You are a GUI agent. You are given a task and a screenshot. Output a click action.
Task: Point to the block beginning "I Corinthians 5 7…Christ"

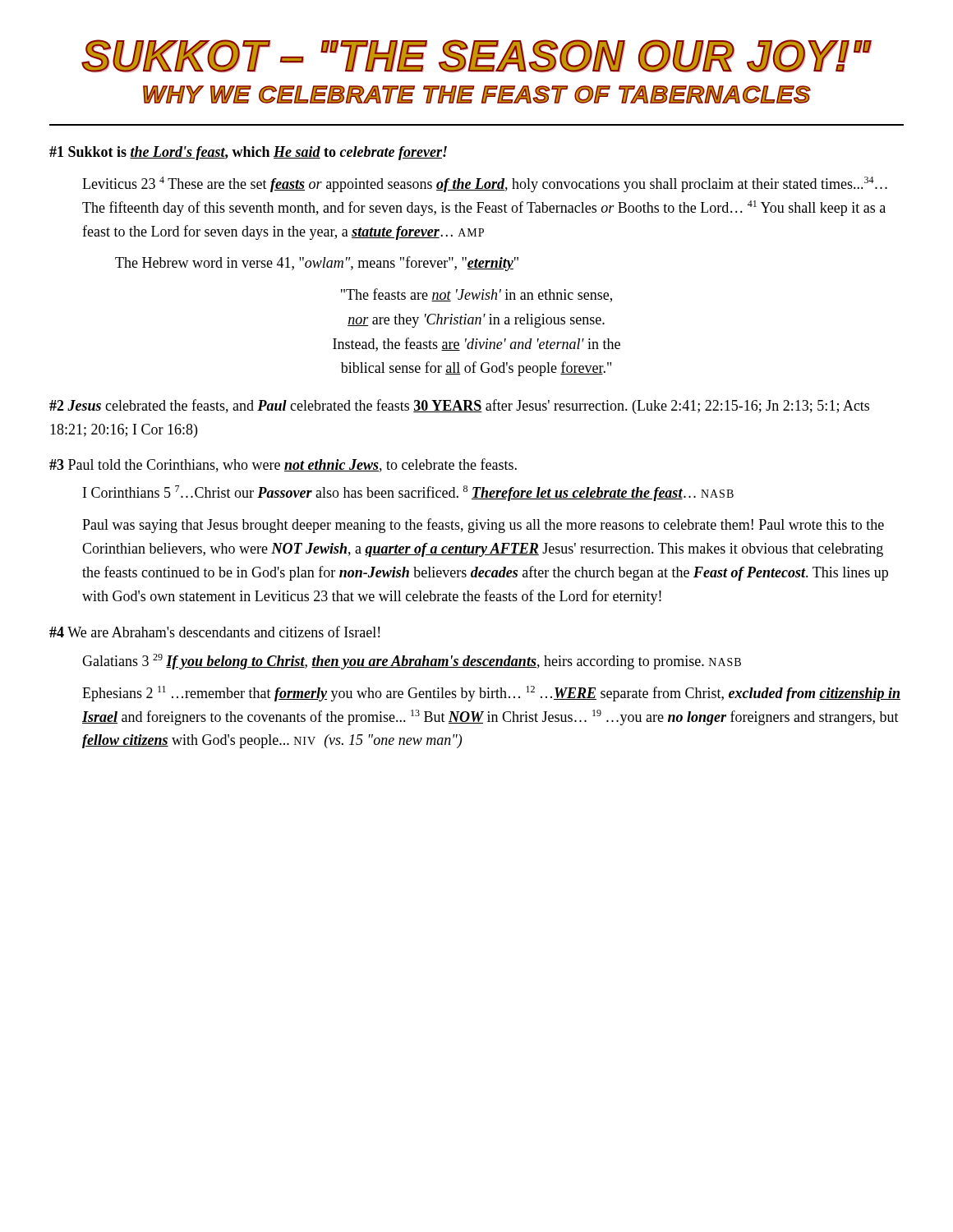pyautogui.click(x=408, y=492)
